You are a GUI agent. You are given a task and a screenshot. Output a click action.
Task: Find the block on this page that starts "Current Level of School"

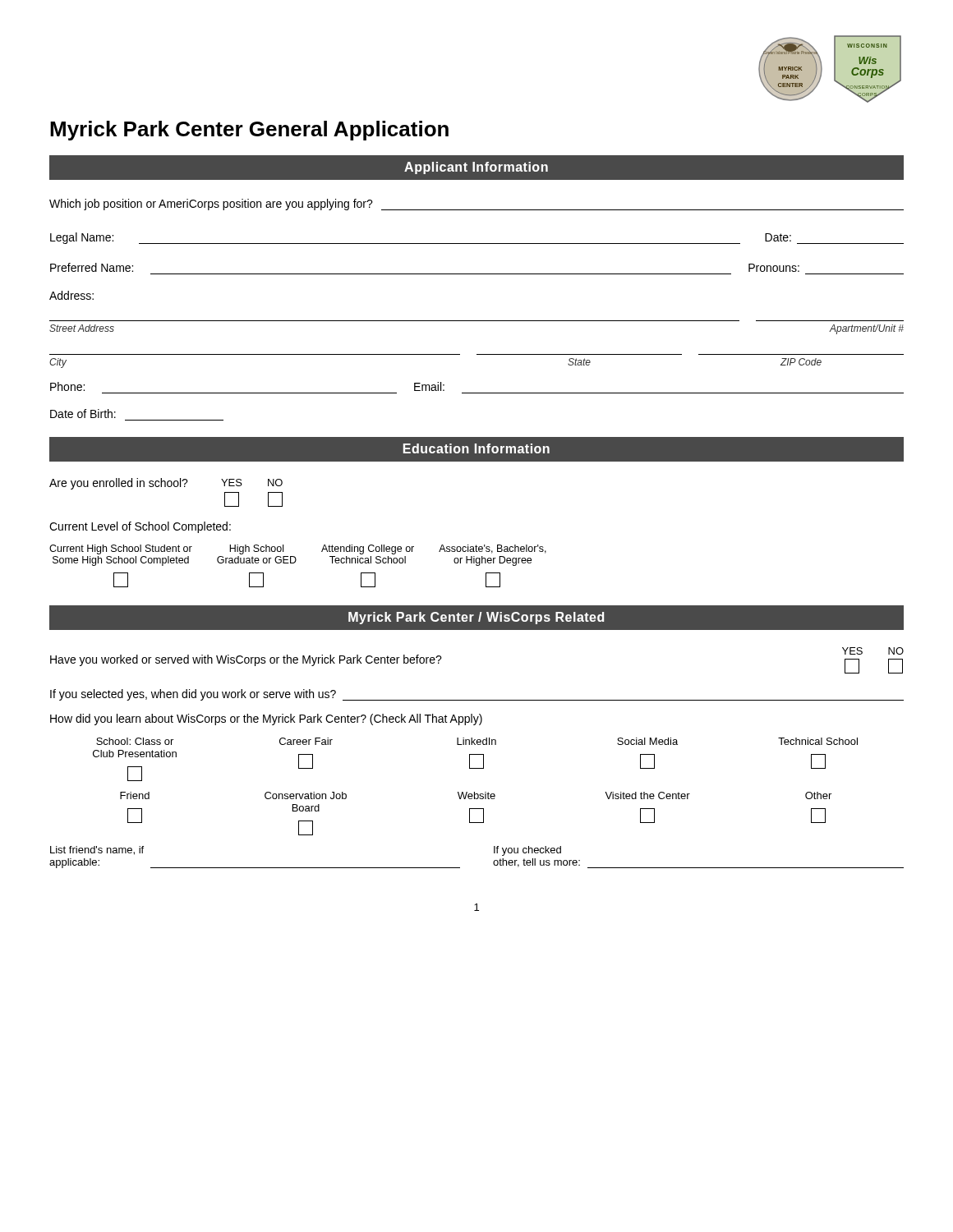pyautogui.click(x=140, y=526)
